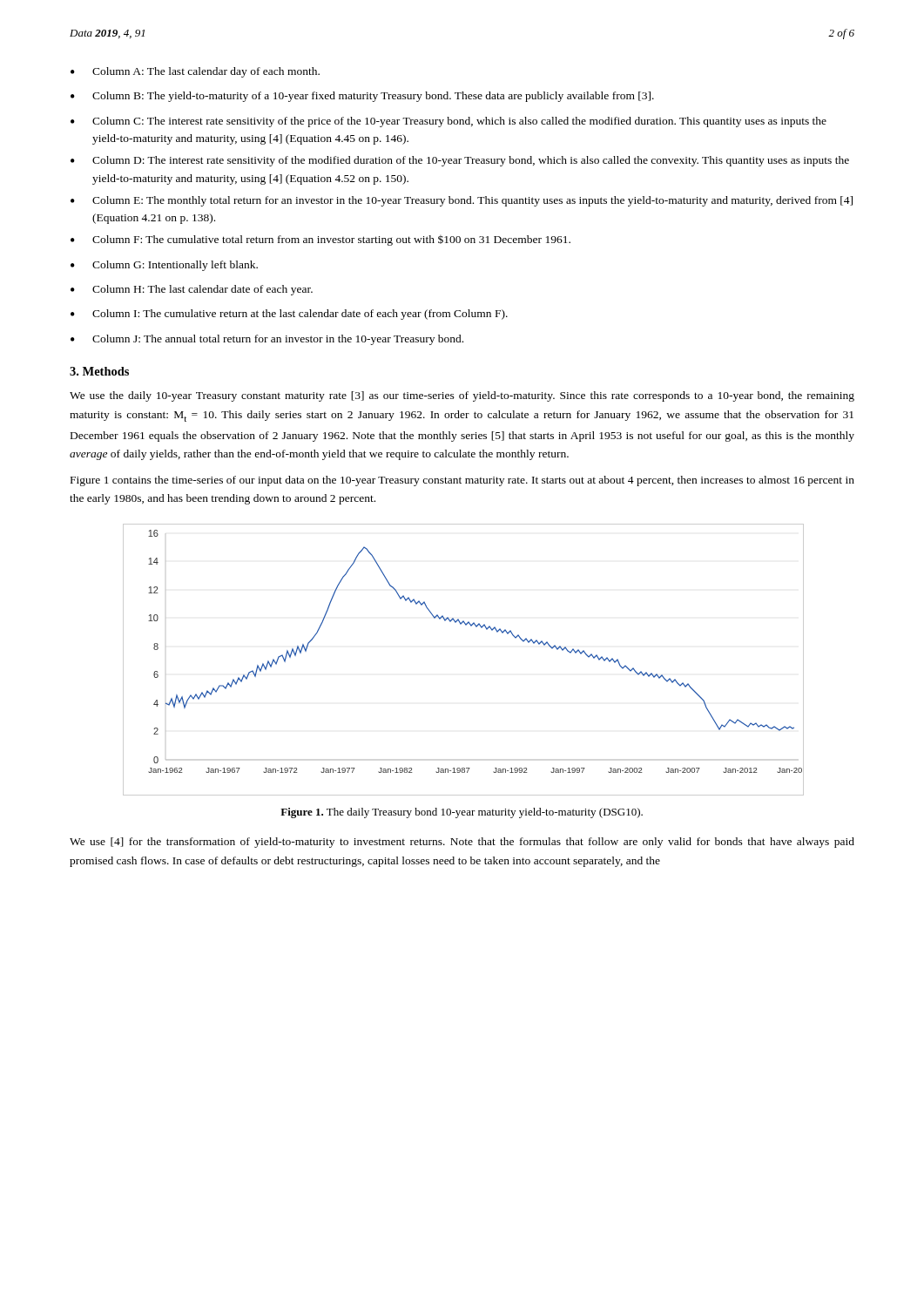924x1307 pixels.
Task: Point to the region starting "• Column E: The monthly total return"
Action: pos(462,209)
